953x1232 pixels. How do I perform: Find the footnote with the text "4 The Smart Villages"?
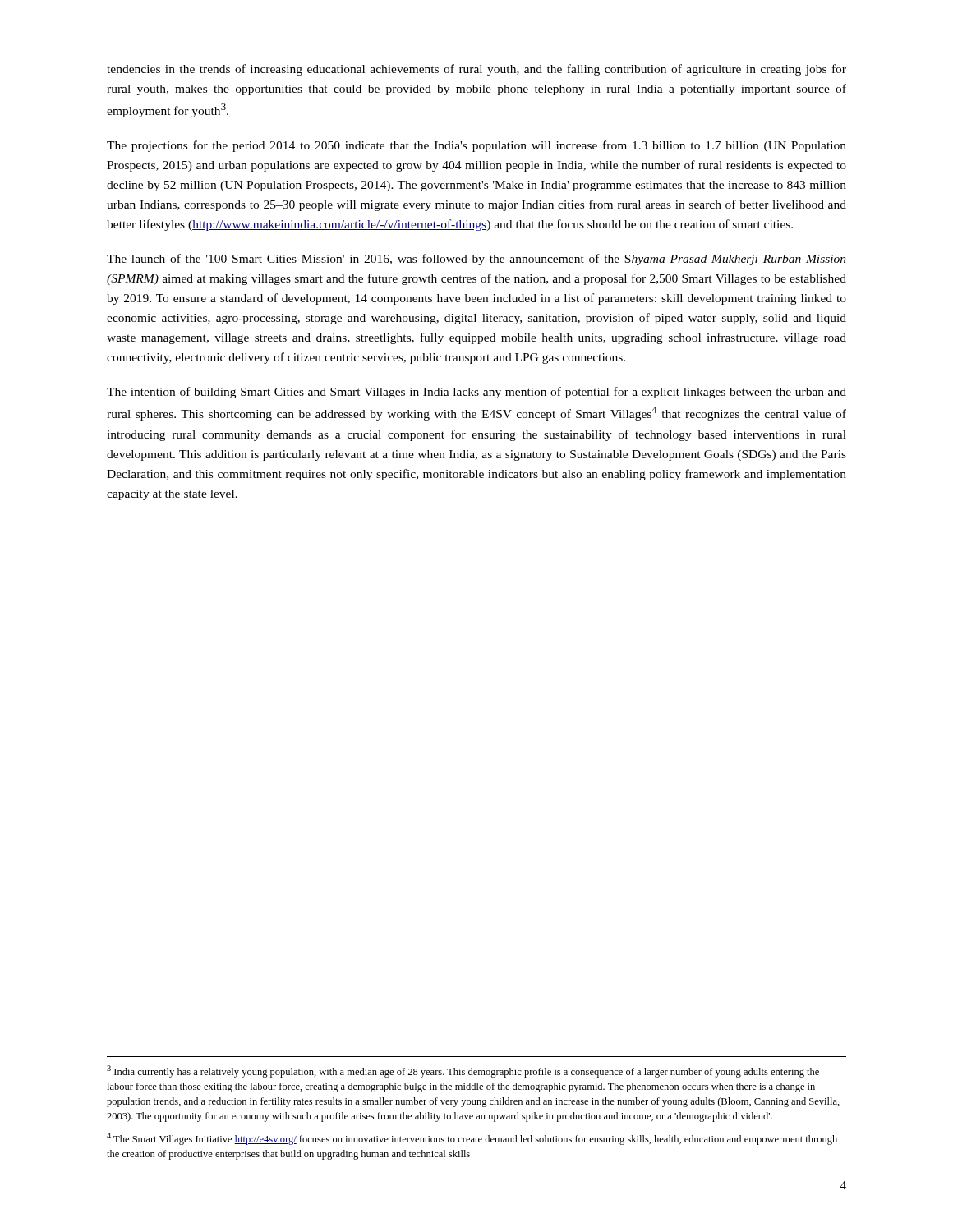(x=472, y=1145)
